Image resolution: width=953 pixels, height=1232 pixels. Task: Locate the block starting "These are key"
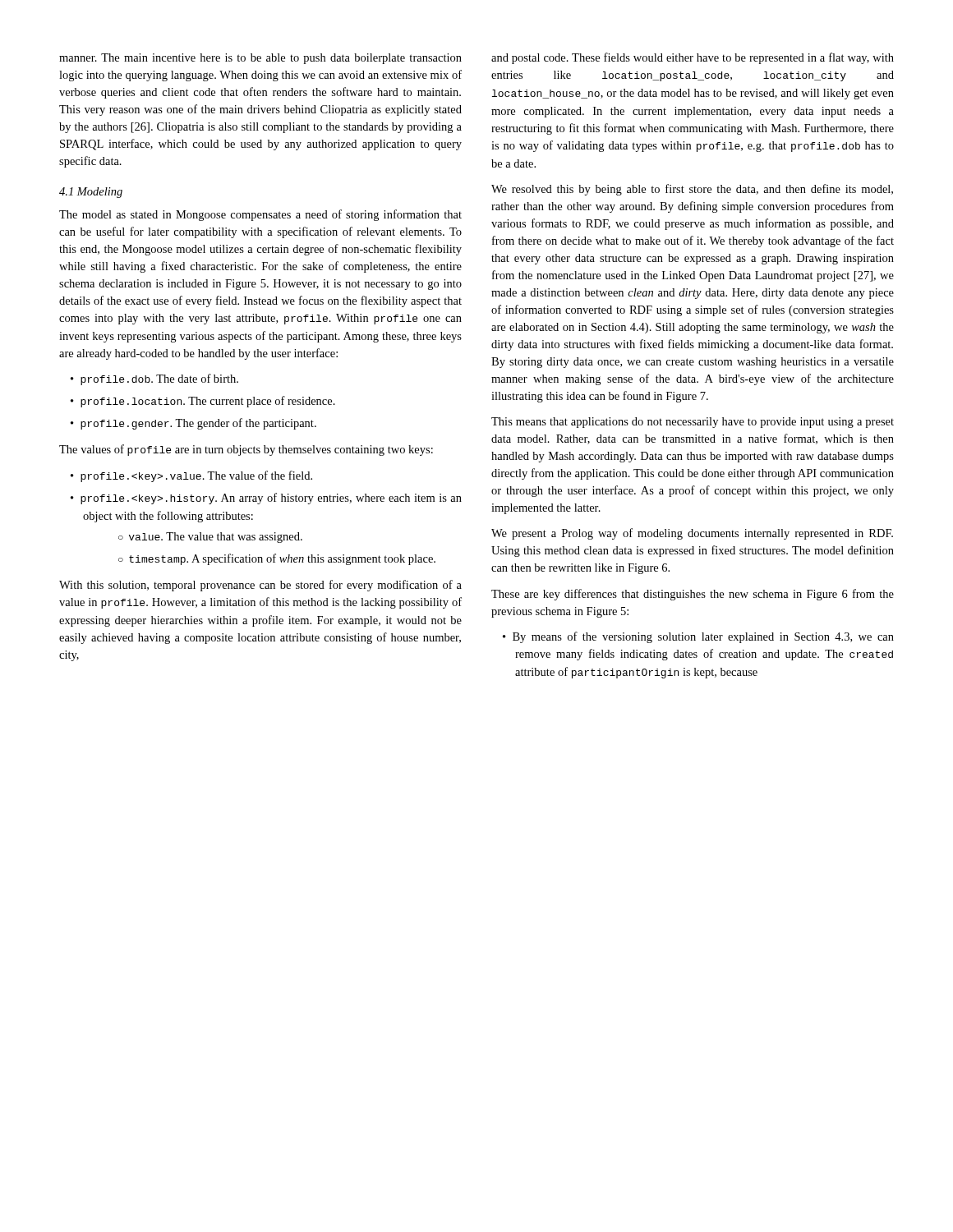coord(693,602)
